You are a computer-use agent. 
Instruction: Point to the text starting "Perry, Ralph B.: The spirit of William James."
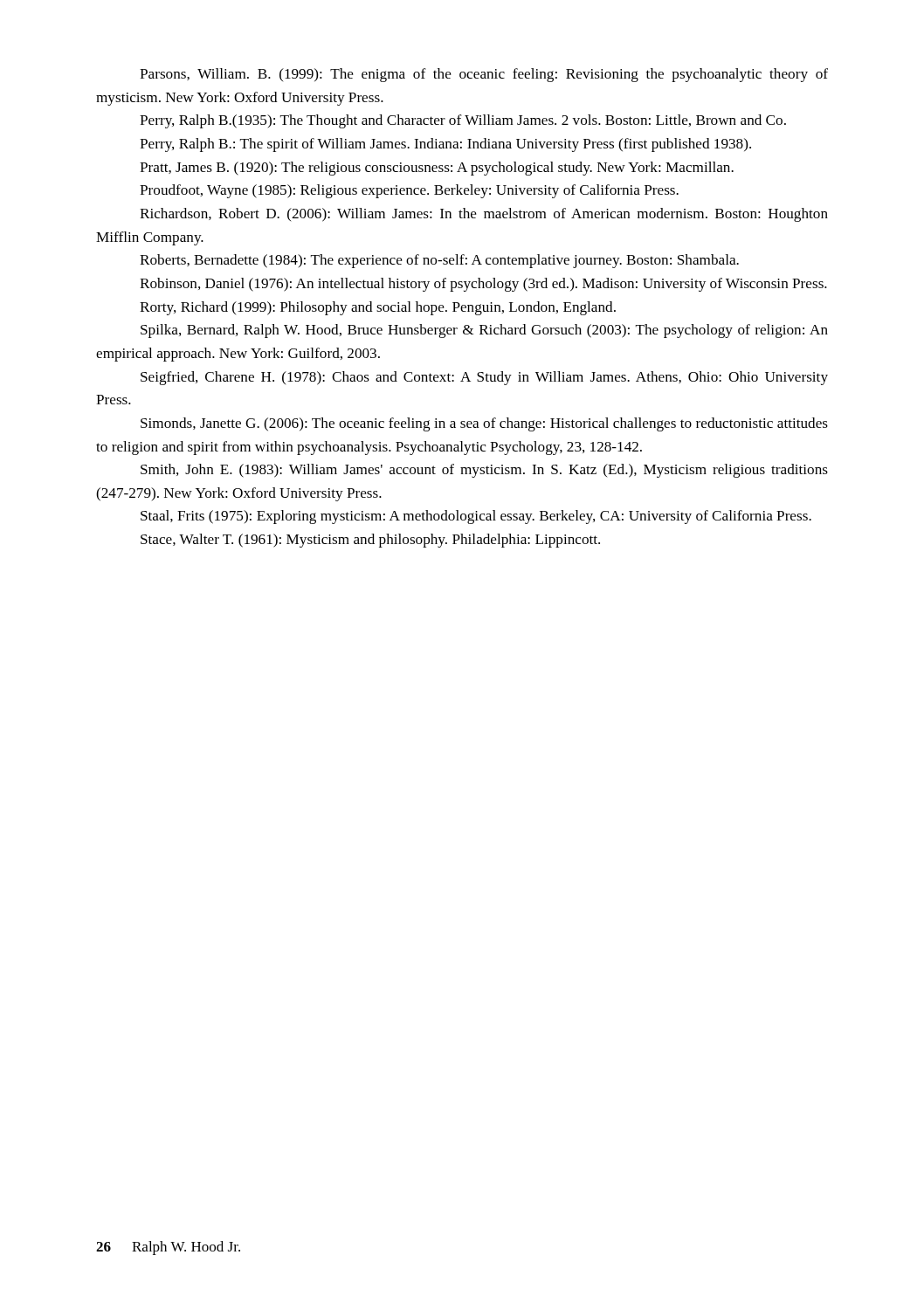pos(446,144)
